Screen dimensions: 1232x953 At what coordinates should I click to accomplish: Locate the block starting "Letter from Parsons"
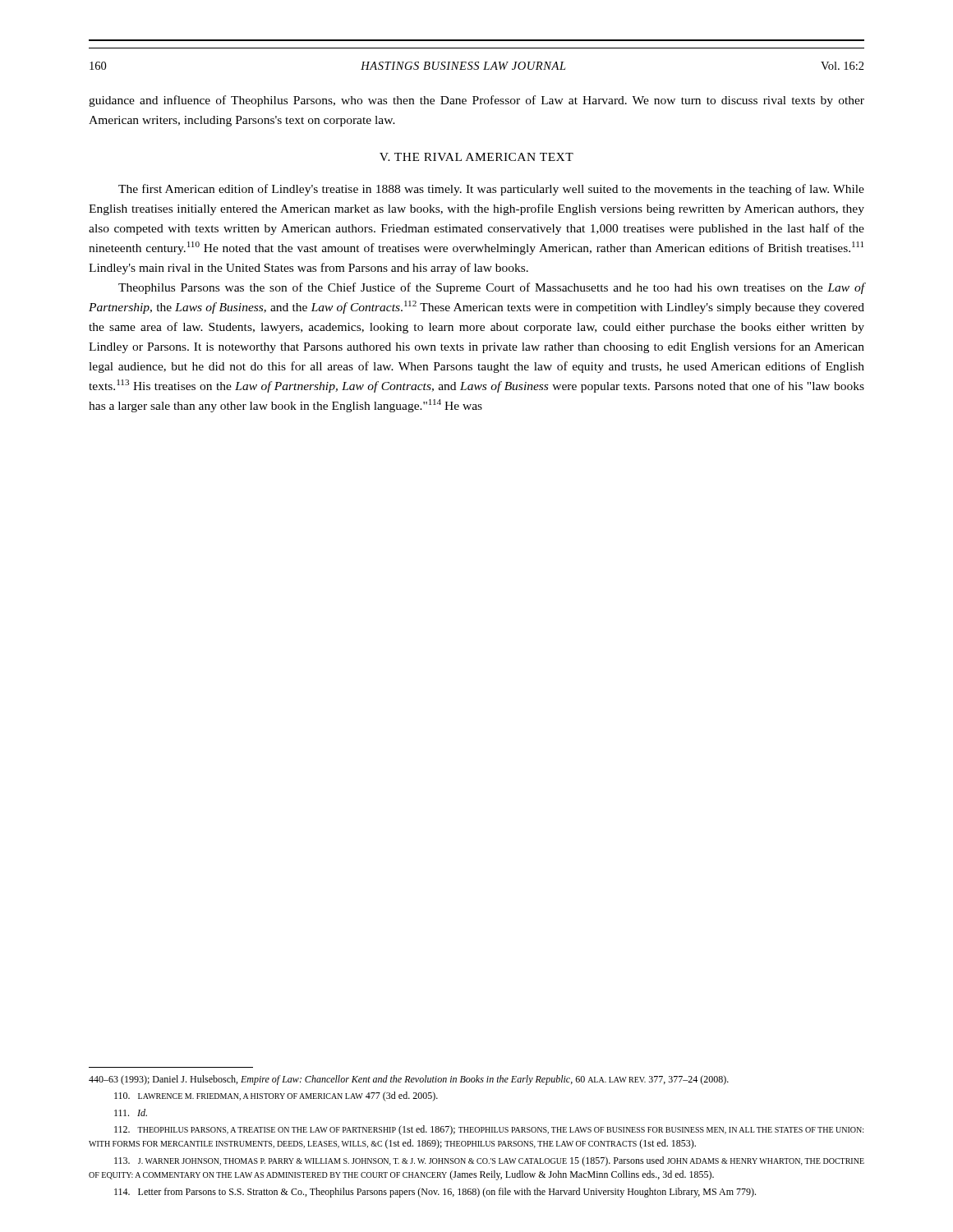tap(435, 1191)
